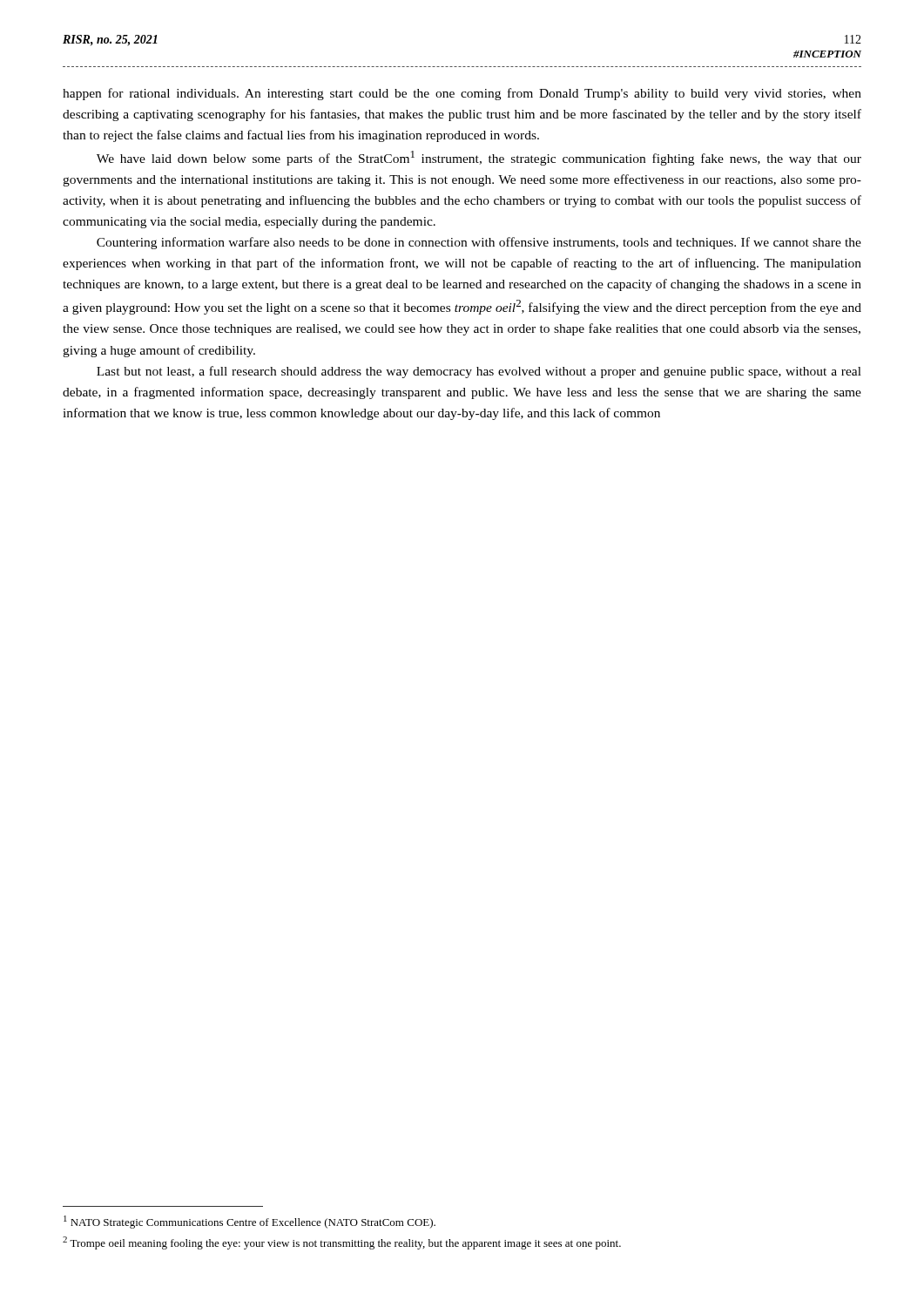This screenshot has height=1307, width=924.
Task: Point to the text block starting "1 NATO Strategic Communications Centre of Excellence"
Action: coord(249,1221)
